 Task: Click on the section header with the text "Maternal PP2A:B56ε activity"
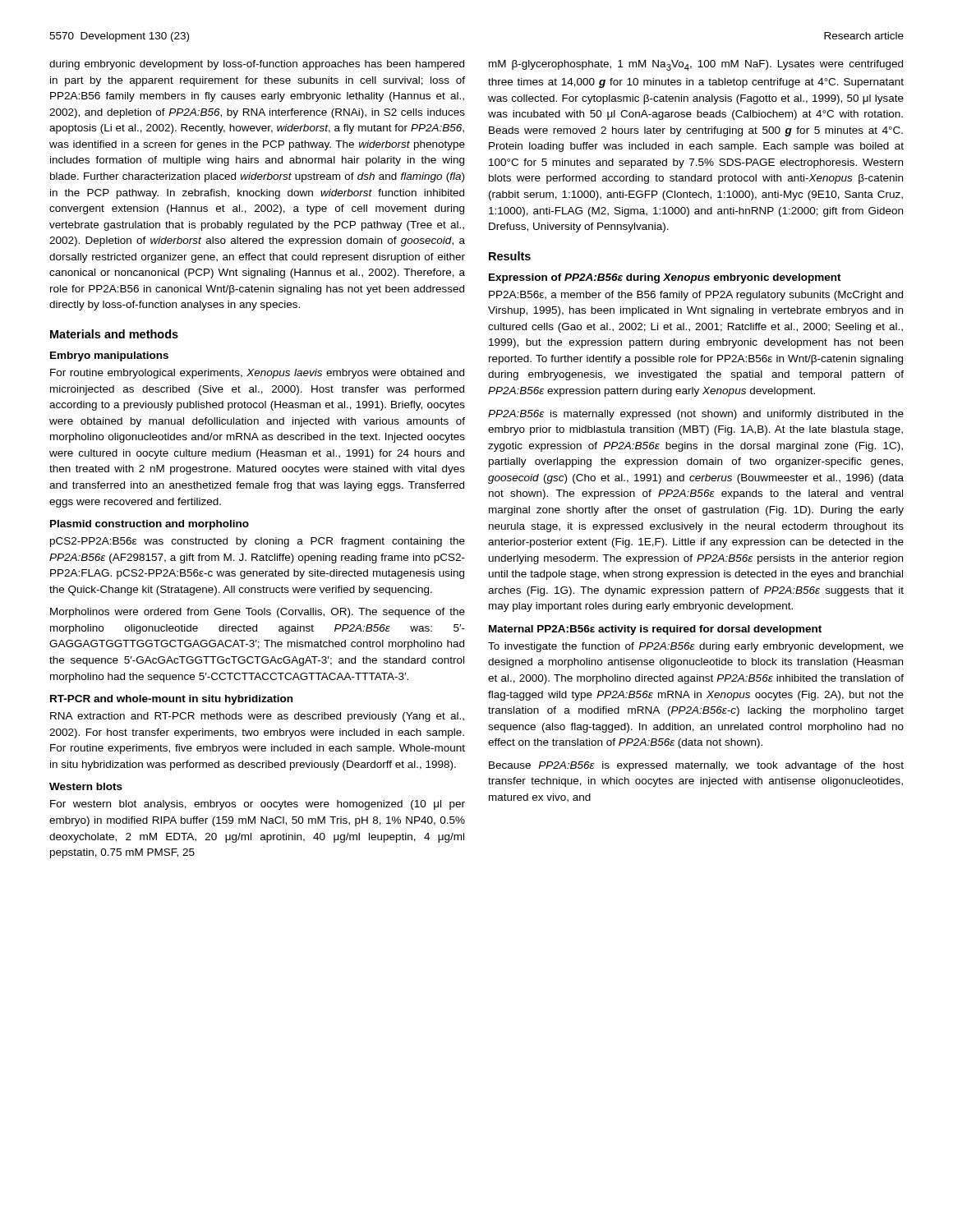coord(655,629)
